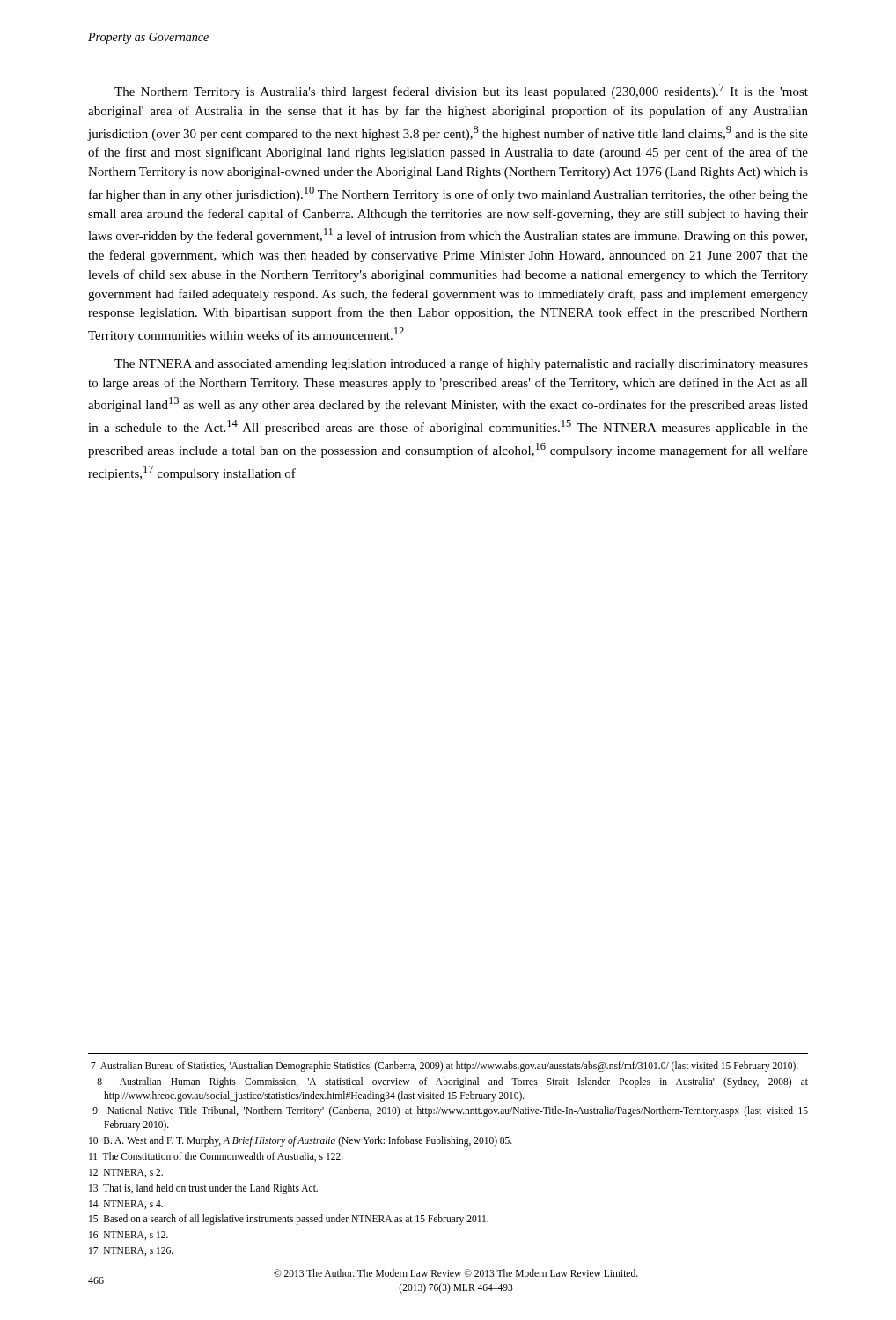
Task: Point to the block starting "17 NTNERA, s 126."
Action: pyautogui.click(x=131, y=1251)
